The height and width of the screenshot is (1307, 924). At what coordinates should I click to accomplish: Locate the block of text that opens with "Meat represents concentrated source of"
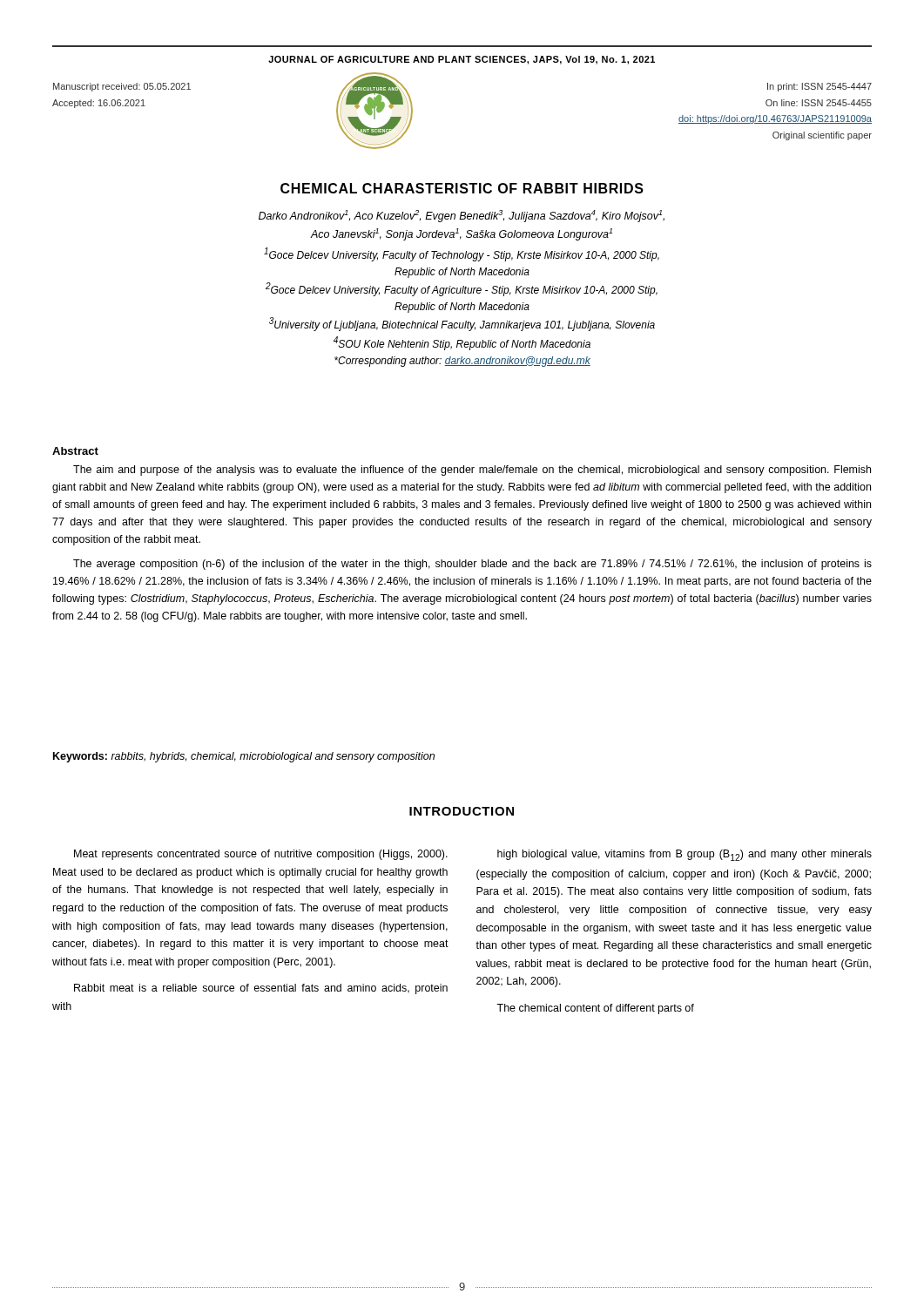[250, 930]
